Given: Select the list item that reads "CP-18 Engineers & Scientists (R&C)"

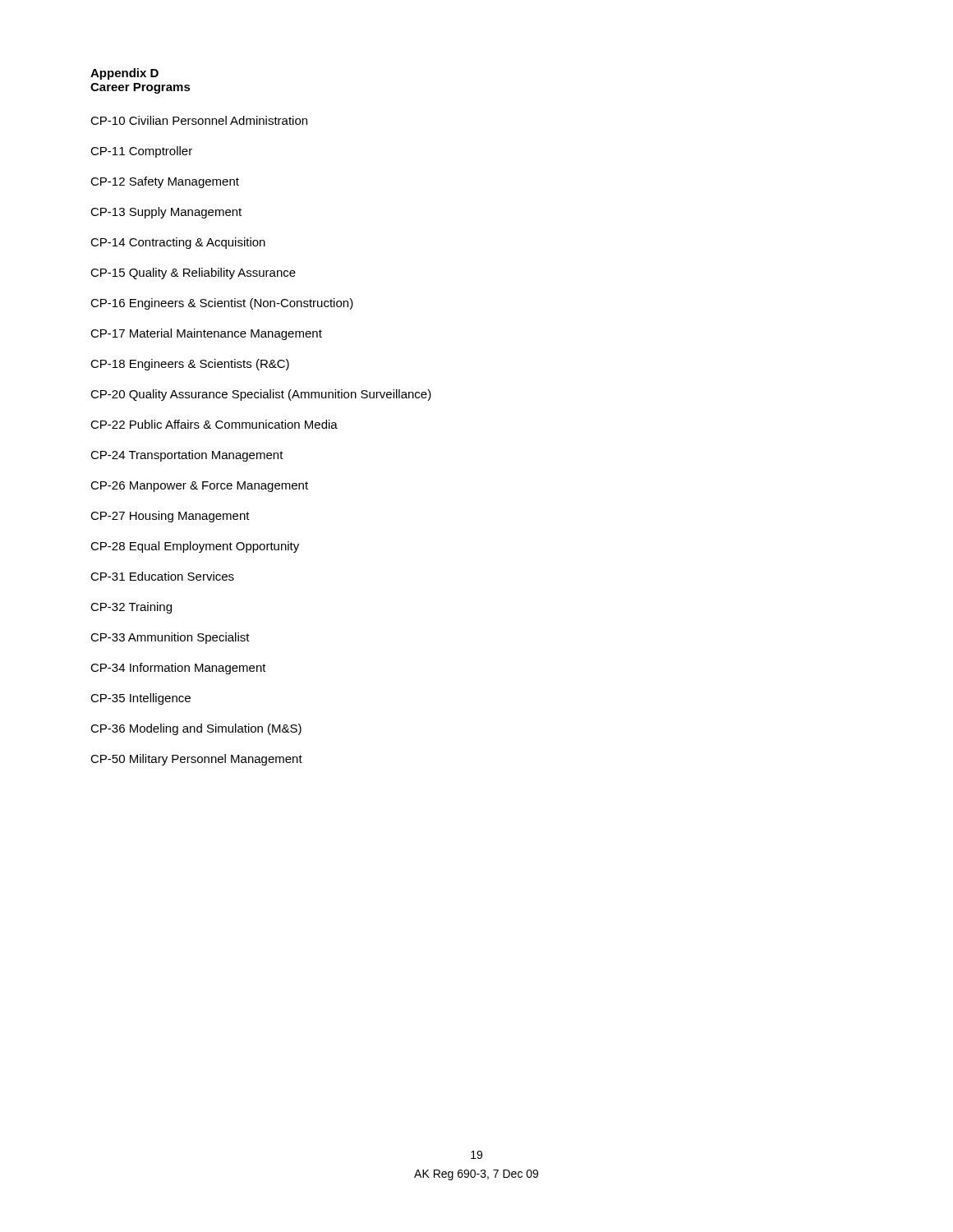Looking at the screenshot, I should tap(190, 363).
